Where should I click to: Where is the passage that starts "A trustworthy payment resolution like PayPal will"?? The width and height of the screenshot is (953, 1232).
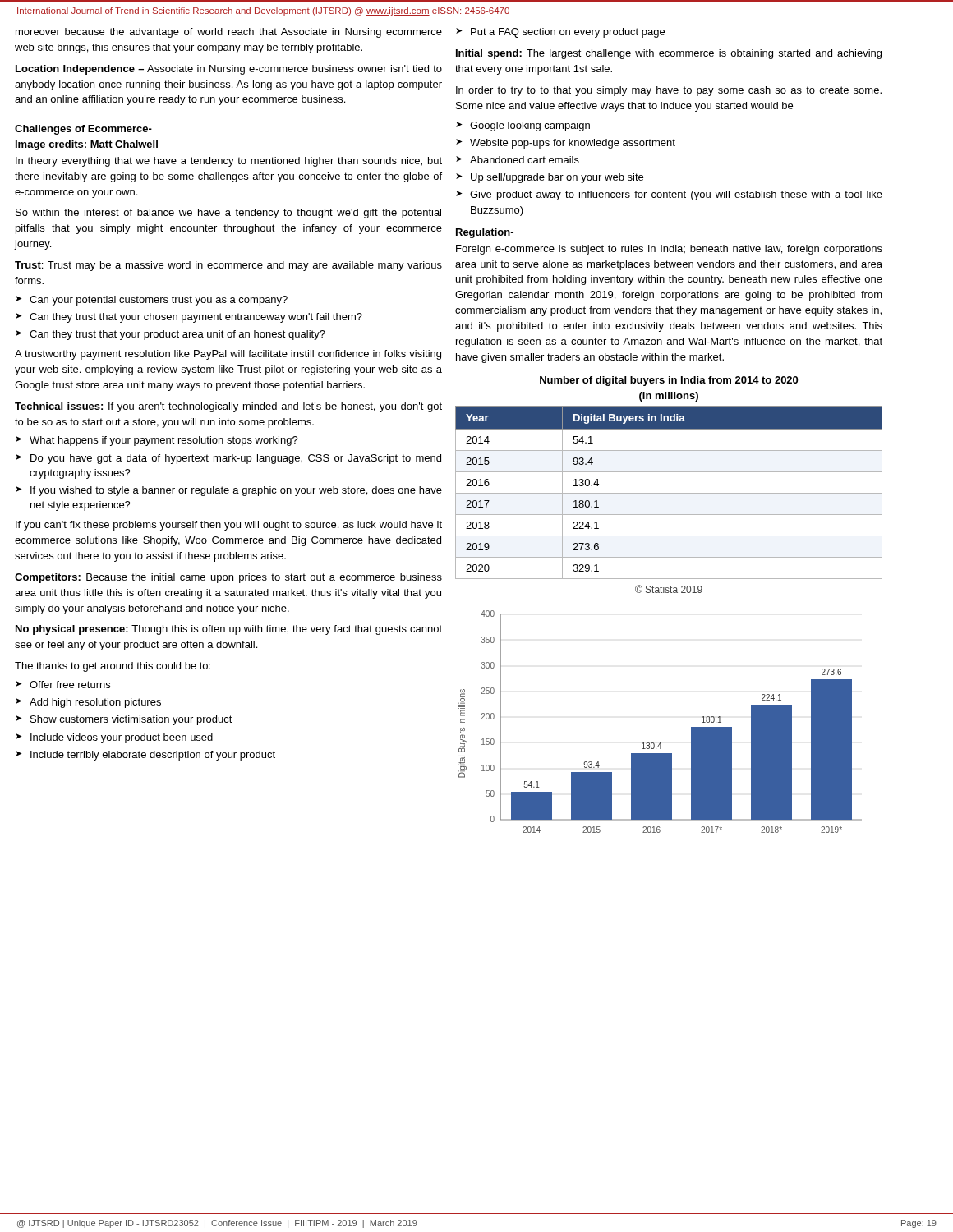(x=228, y=369)
